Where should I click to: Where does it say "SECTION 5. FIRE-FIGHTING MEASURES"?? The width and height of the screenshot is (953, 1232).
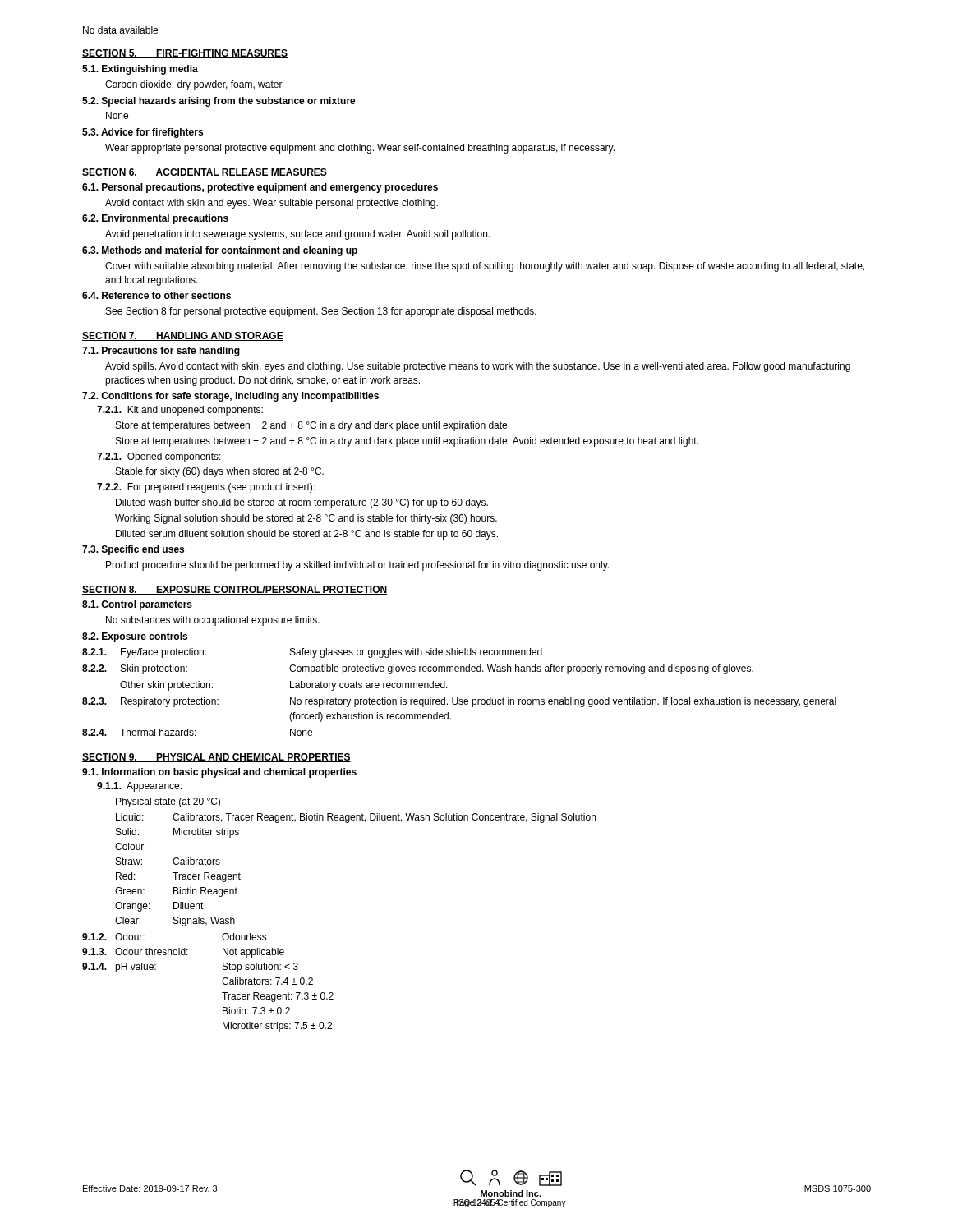(185, 54)
